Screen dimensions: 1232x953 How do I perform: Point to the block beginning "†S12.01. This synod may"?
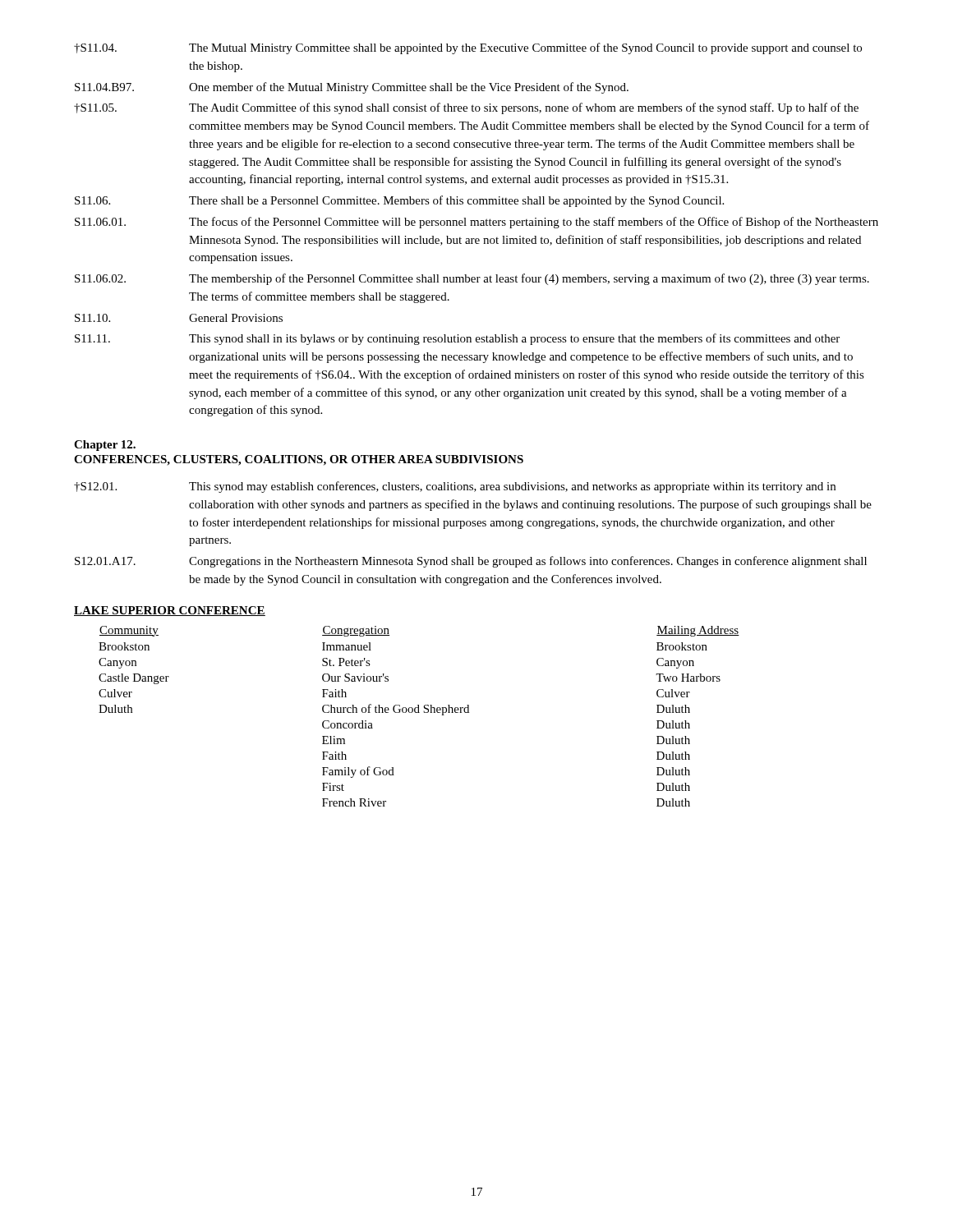pyautogui.click(x=476, y=514)
